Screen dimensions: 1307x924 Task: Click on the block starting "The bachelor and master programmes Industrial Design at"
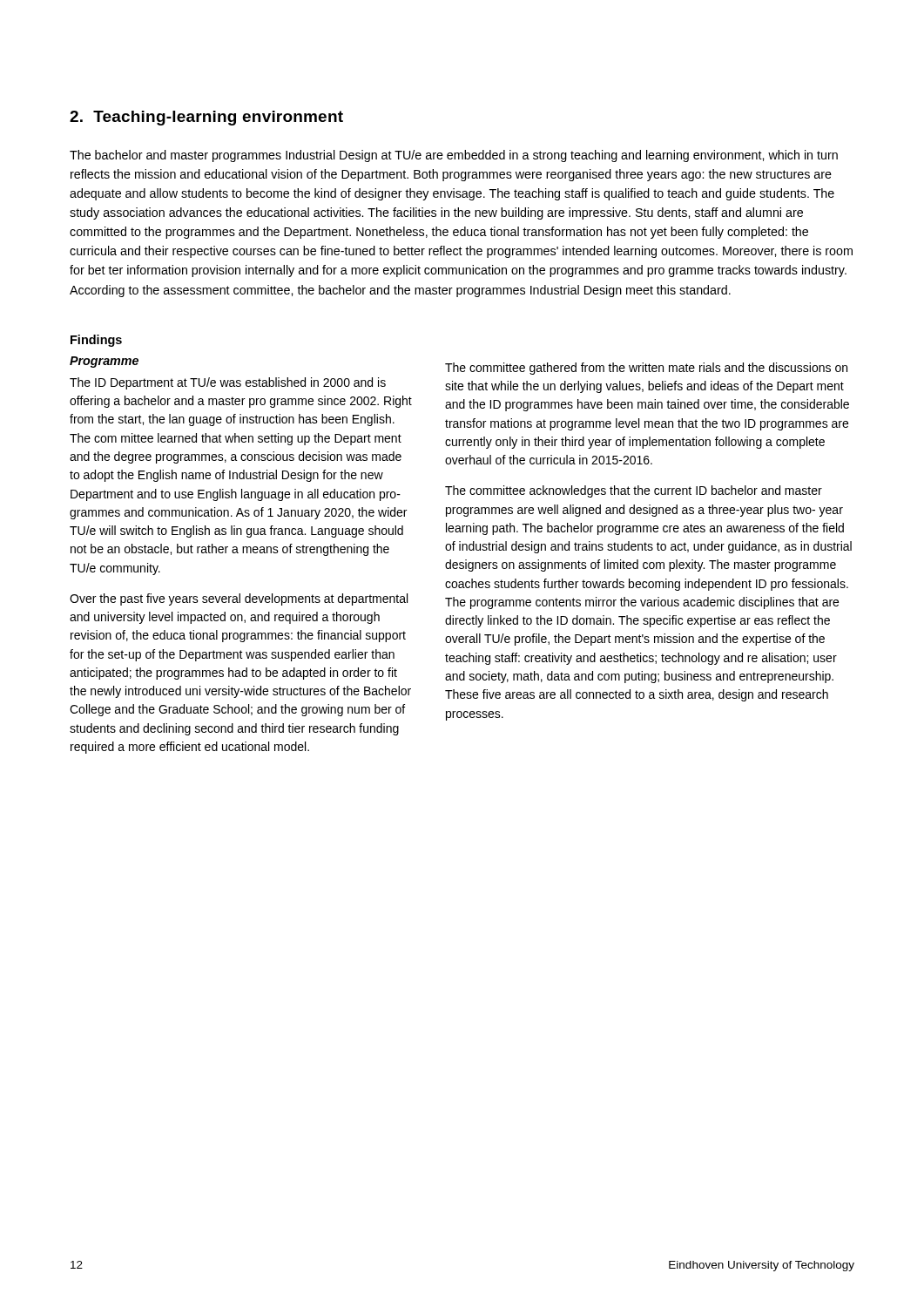click(462, 222)
